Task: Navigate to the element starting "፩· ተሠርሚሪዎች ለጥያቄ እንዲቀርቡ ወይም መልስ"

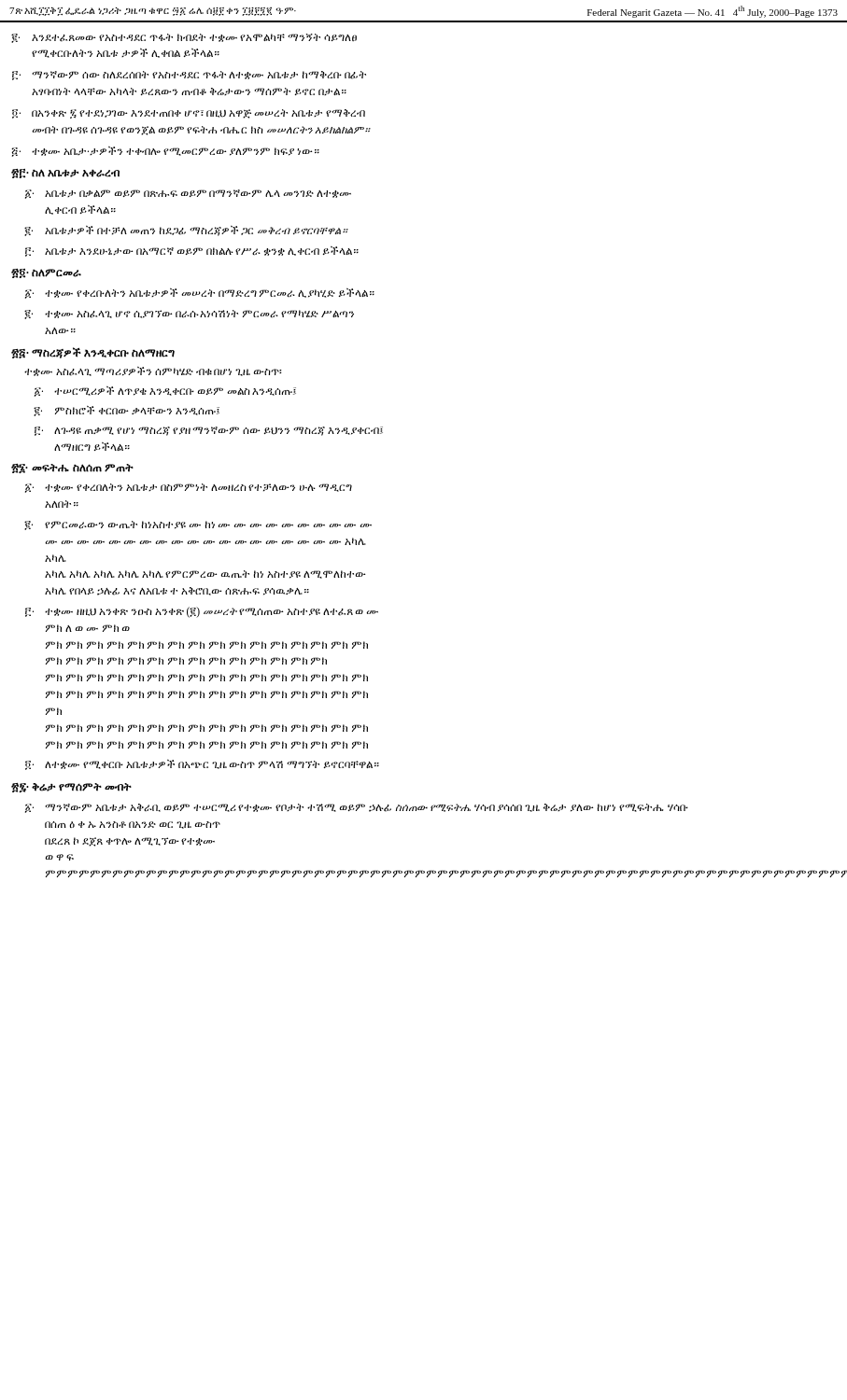Action: [209, 392]
